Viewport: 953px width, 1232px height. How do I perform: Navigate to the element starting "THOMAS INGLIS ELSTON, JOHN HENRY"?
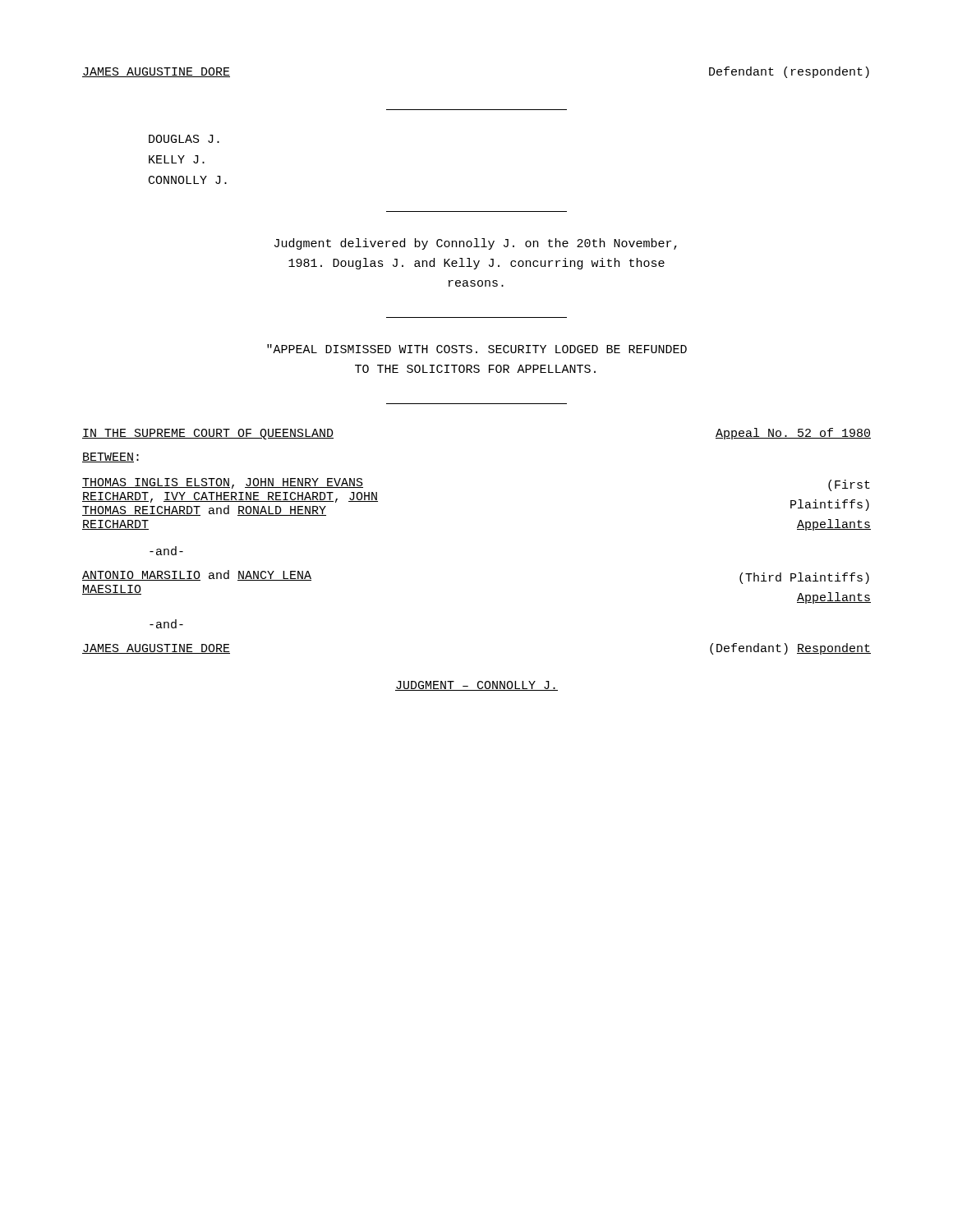(231, 496)
